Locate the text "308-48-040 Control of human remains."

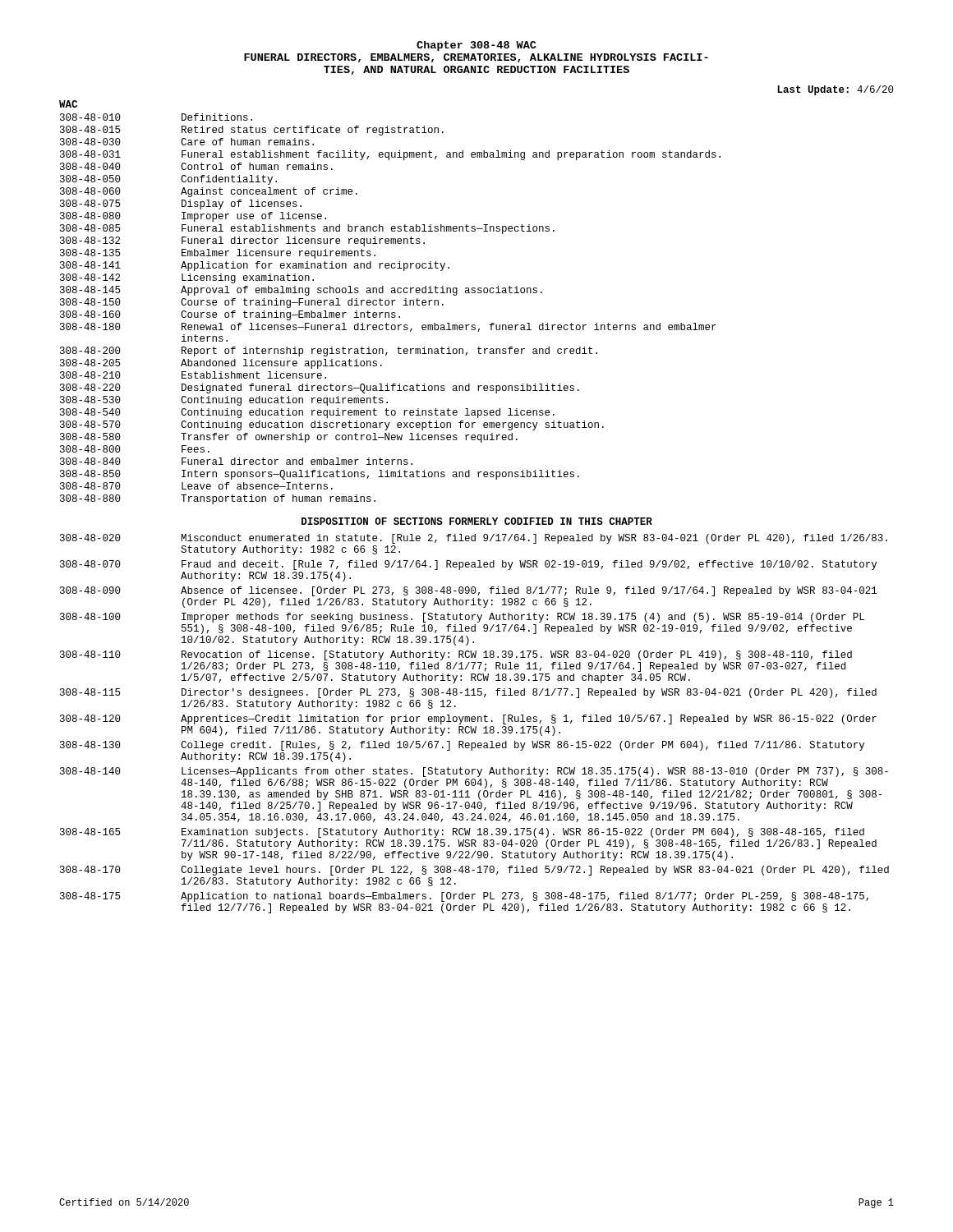point(476,168)
